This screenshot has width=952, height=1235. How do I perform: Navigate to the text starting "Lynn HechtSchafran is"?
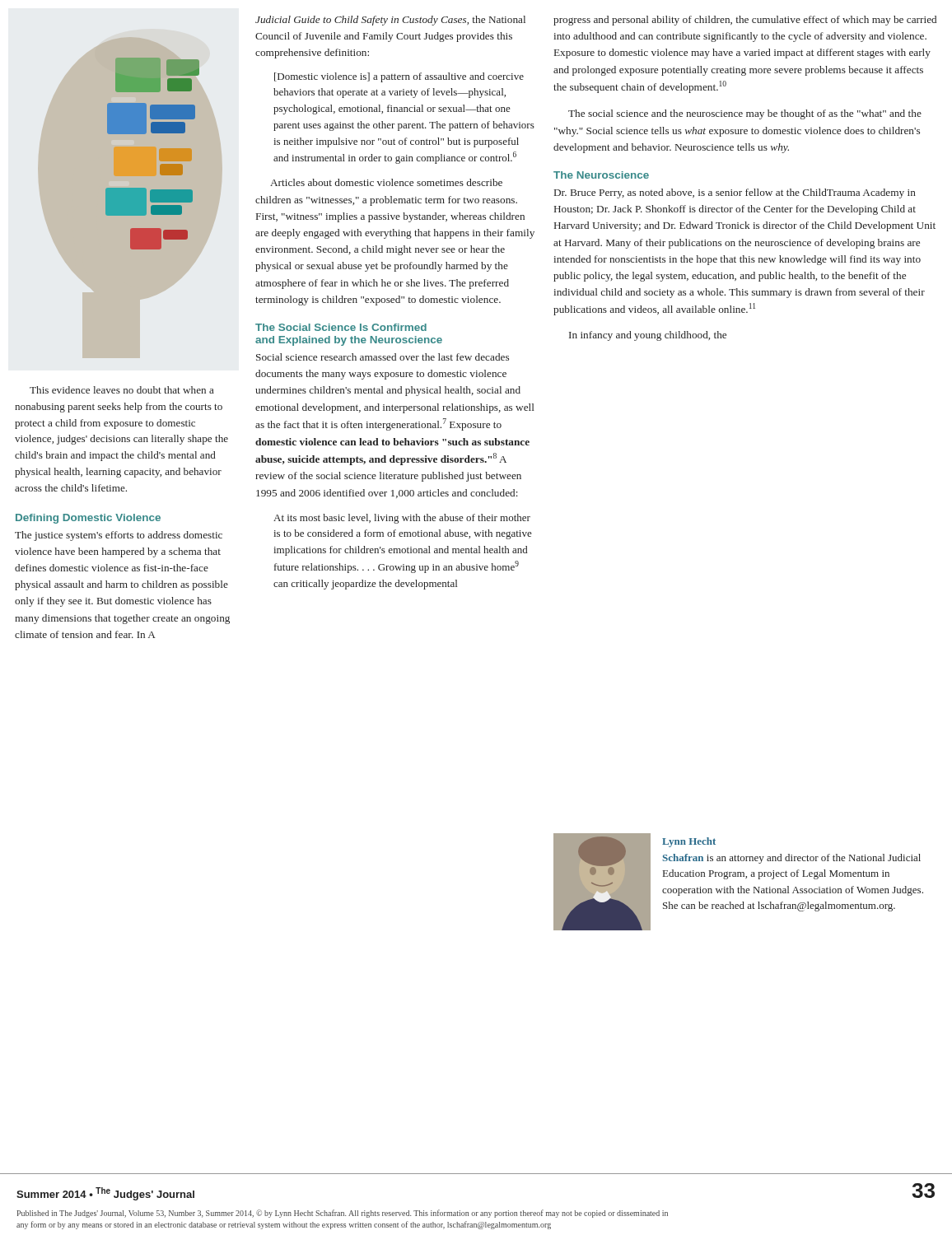pyautogui.click(x=793, y=873)
